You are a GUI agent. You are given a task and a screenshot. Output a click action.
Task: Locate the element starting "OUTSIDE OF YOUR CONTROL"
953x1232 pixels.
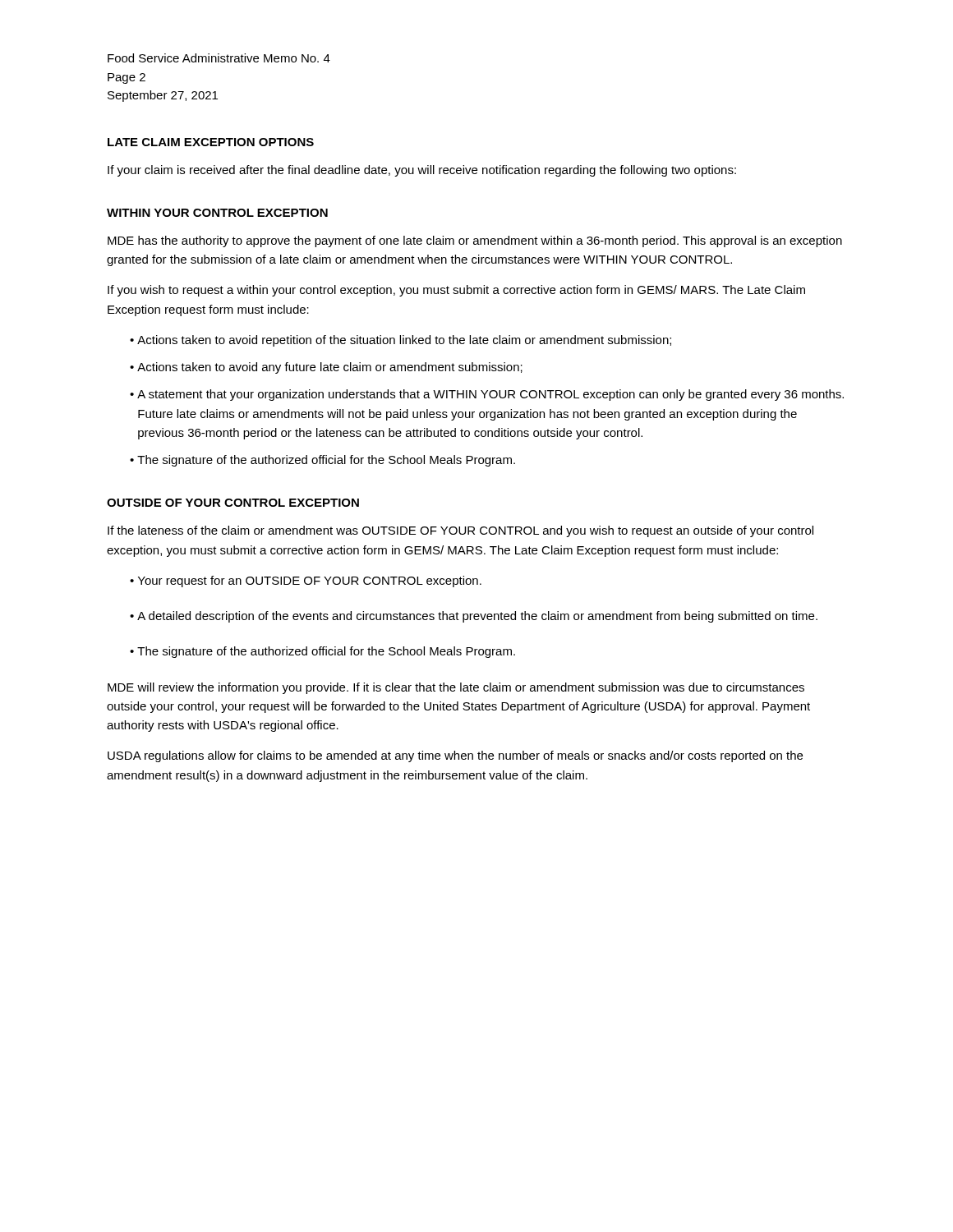coord(233,502)
